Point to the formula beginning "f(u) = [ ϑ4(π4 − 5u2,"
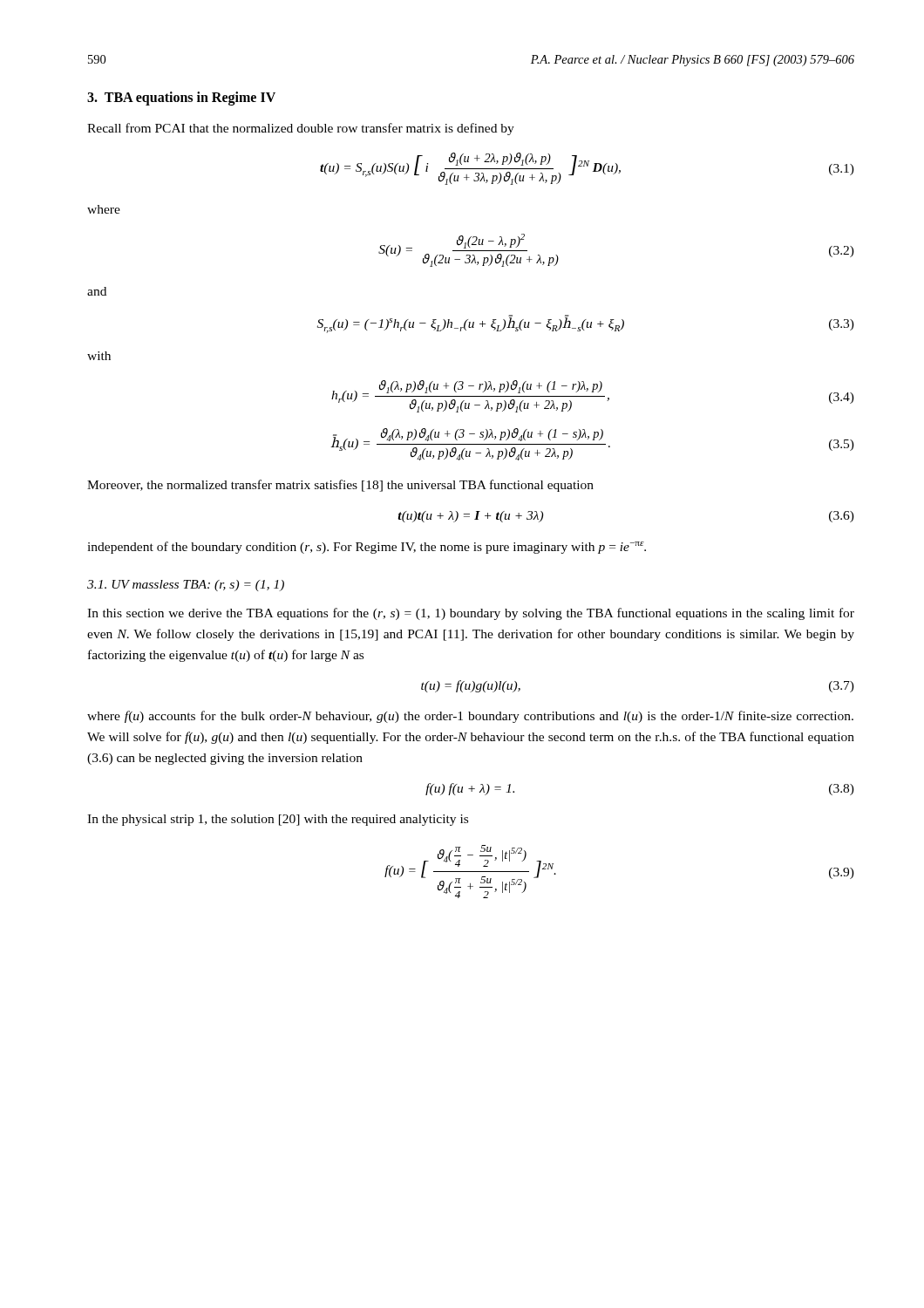 click(481, 872)
